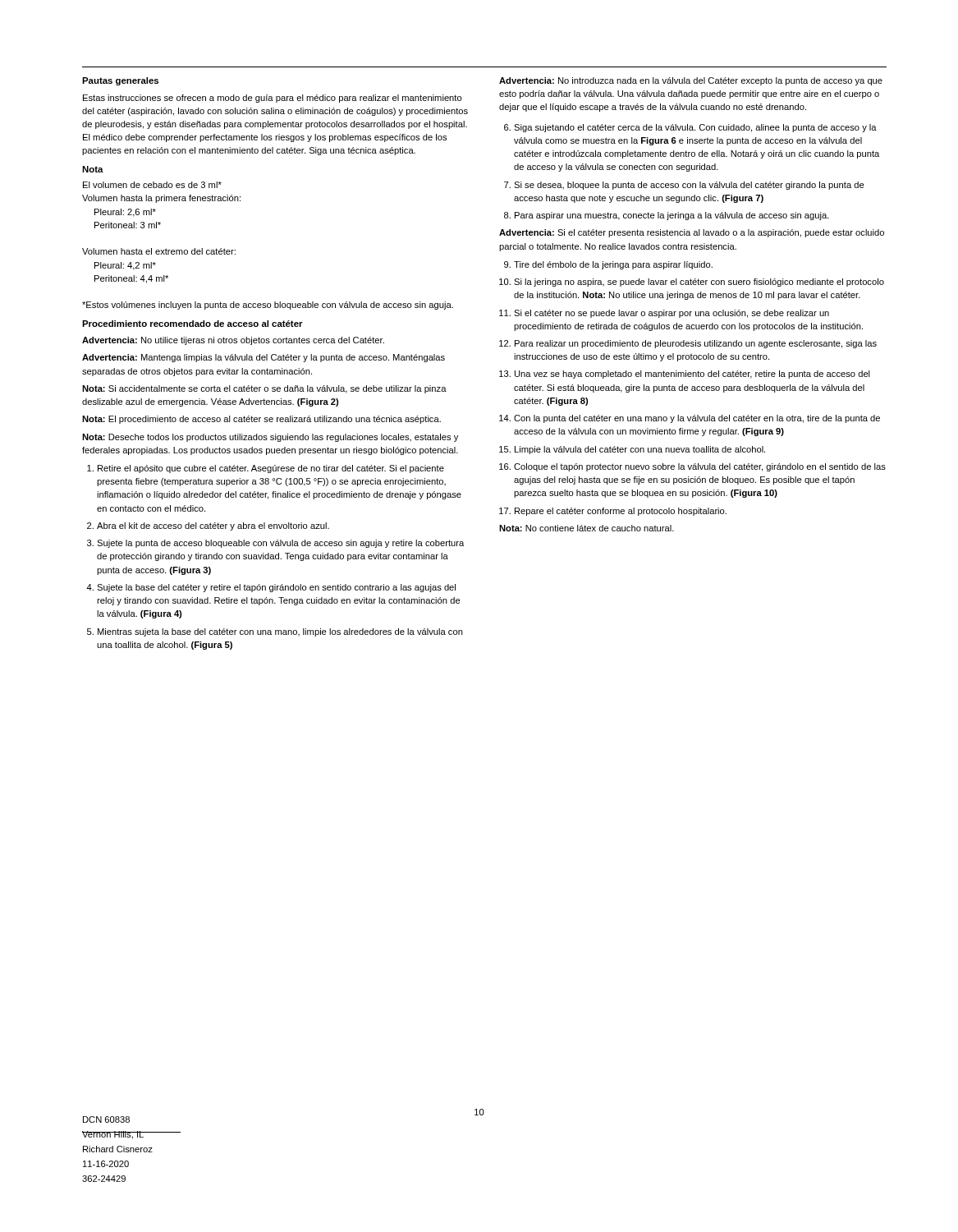Locate the section header with the text "Procedimiento recomendado de acceso"
The image size is (958, 1232).
[192, 323]
